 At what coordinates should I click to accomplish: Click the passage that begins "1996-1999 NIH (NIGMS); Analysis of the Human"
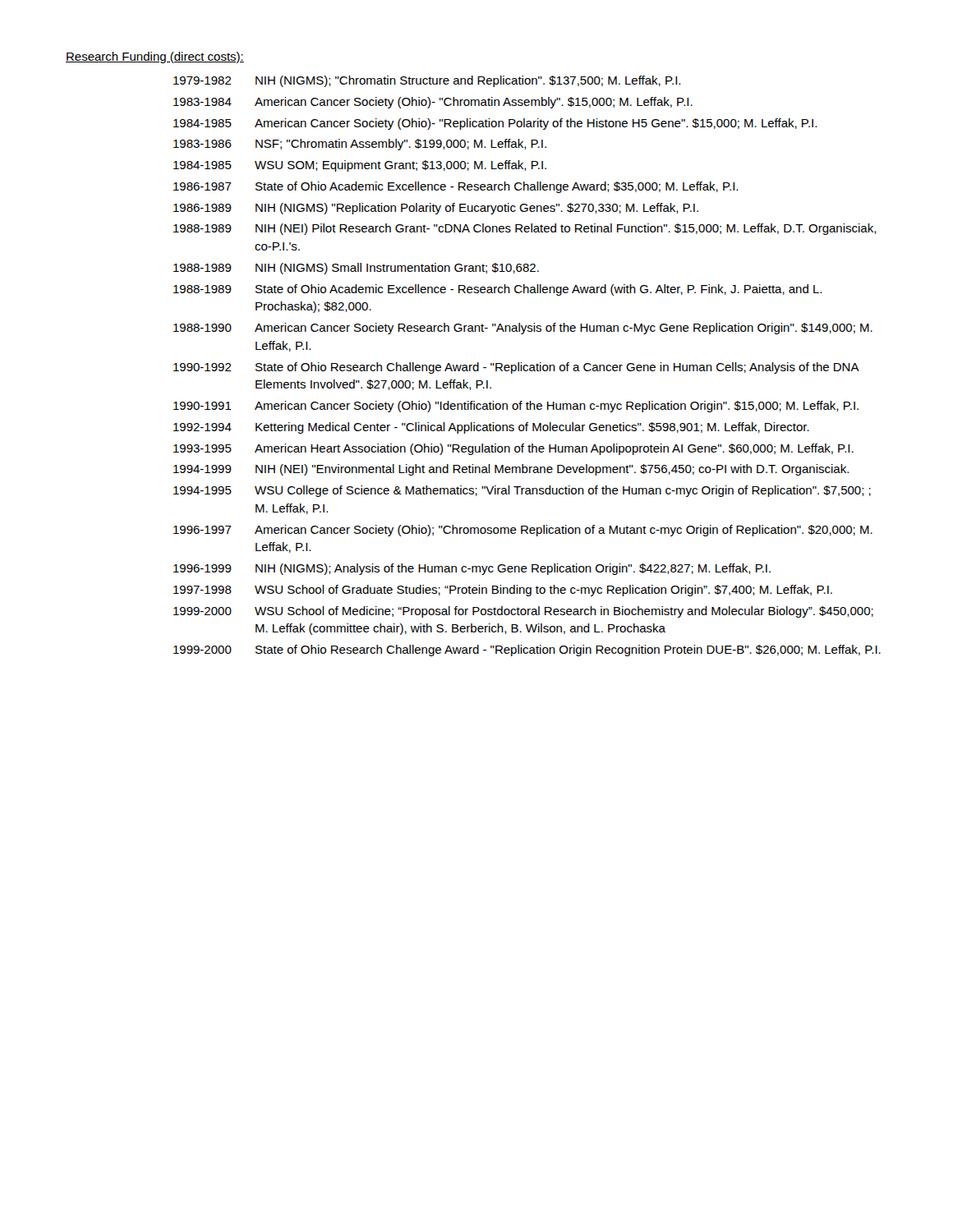pyautogui.click(x=530, y=568)
